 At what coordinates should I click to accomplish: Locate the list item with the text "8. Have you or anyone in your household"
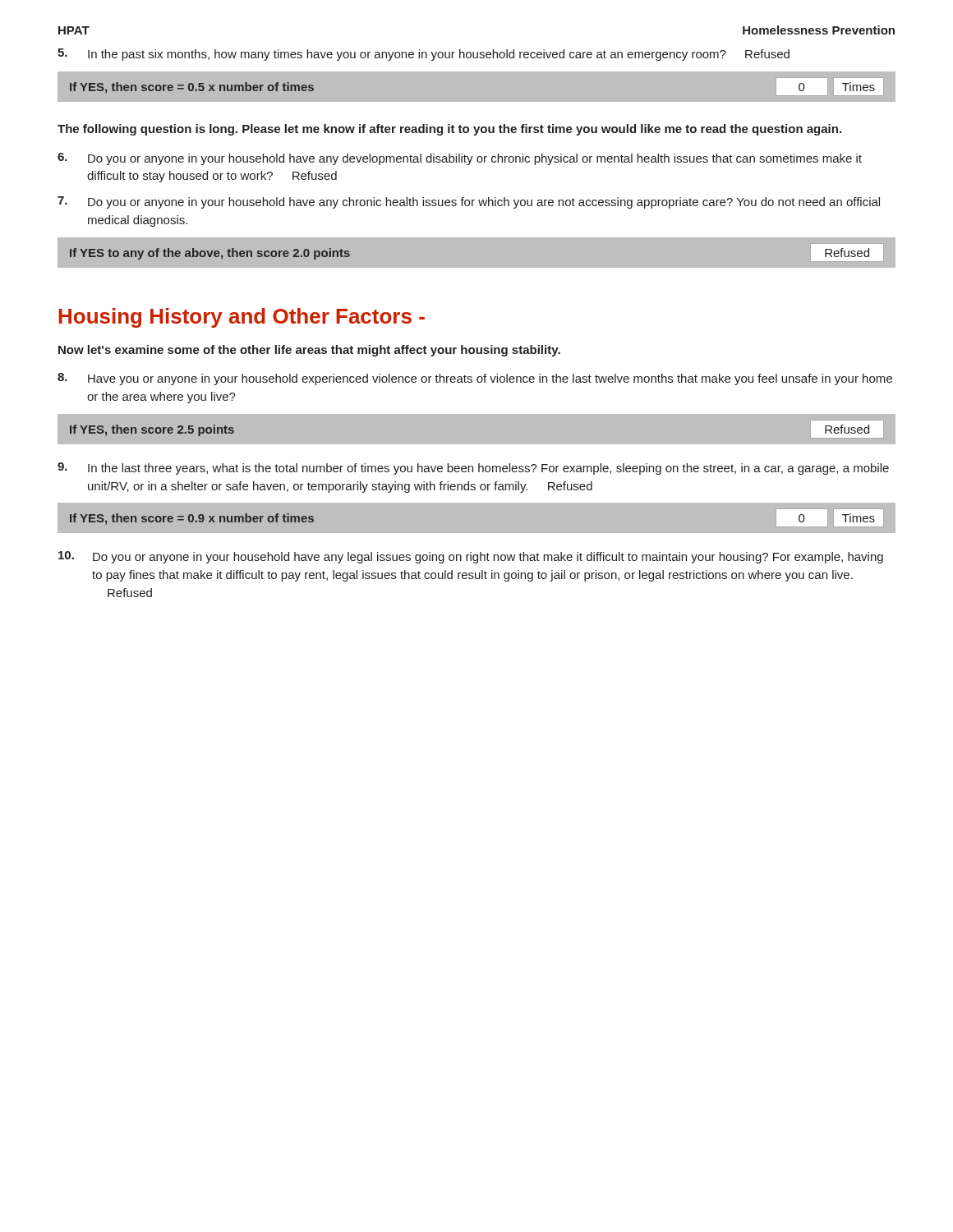[476, 388]
